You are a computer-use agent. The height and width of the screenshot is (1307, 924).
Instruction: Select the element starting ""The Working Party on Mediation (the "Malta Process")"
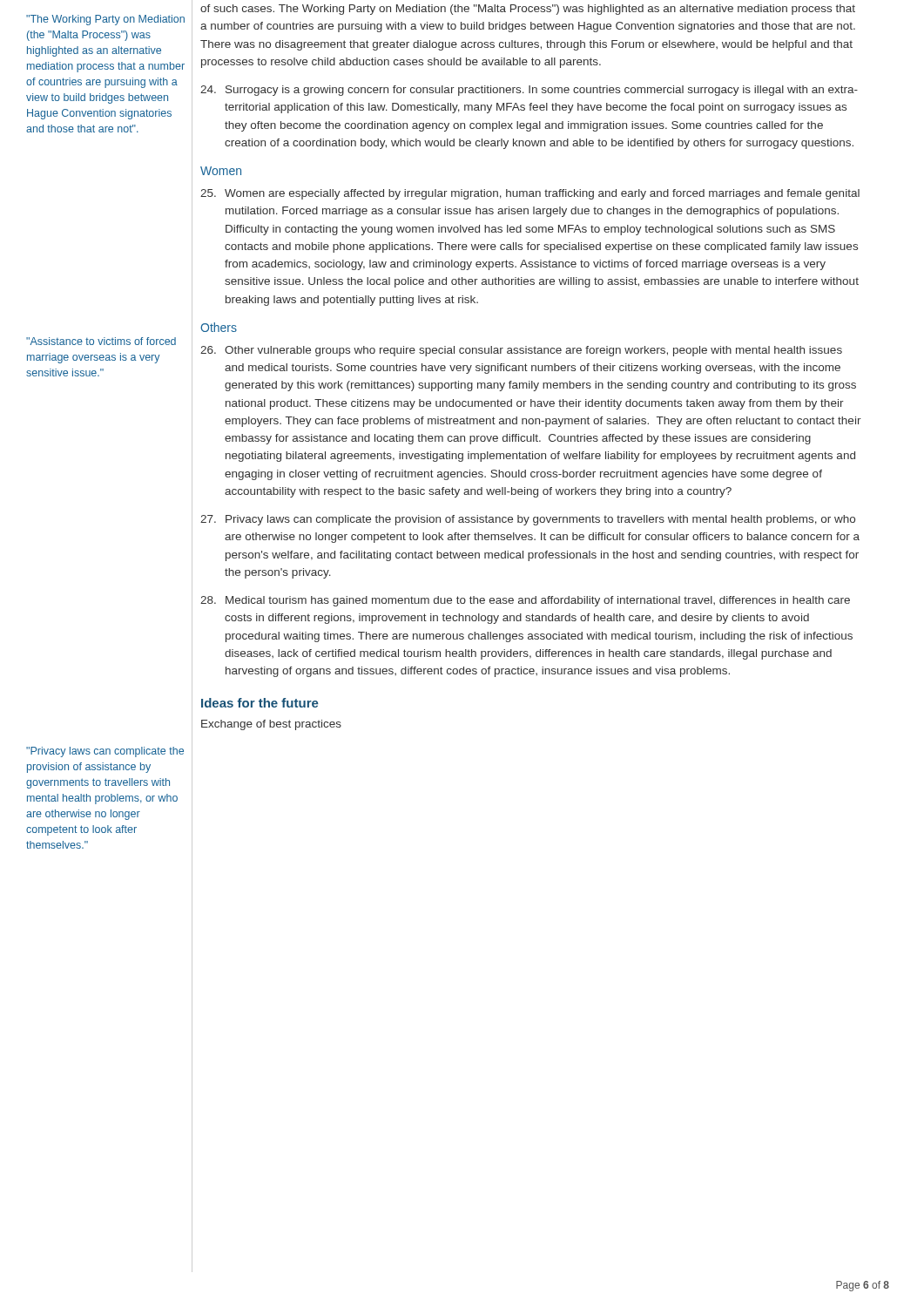coord(107,74)
